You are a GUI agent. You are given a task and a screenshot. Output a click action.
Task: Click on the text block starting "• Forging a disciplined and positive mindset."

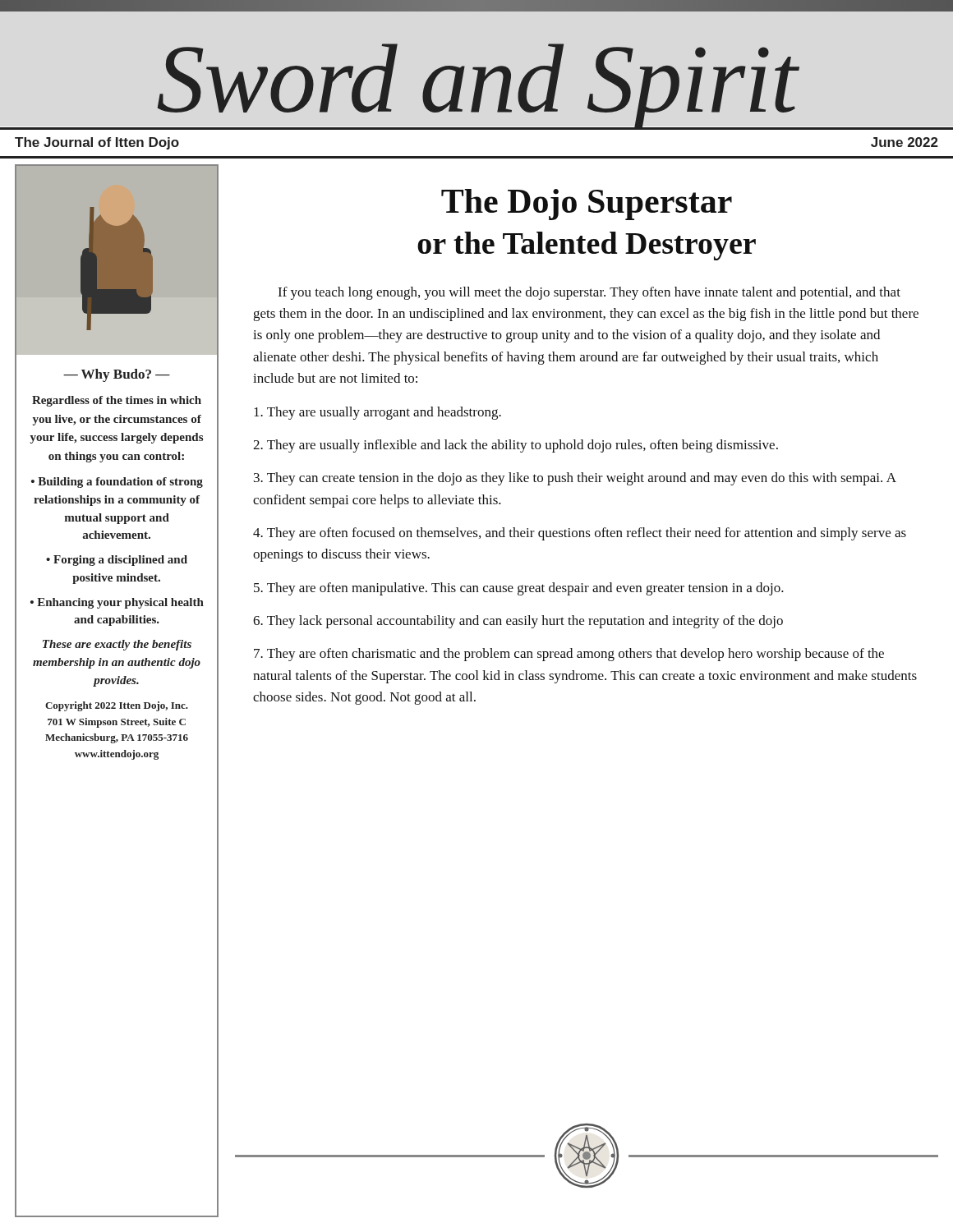[117, 568]
